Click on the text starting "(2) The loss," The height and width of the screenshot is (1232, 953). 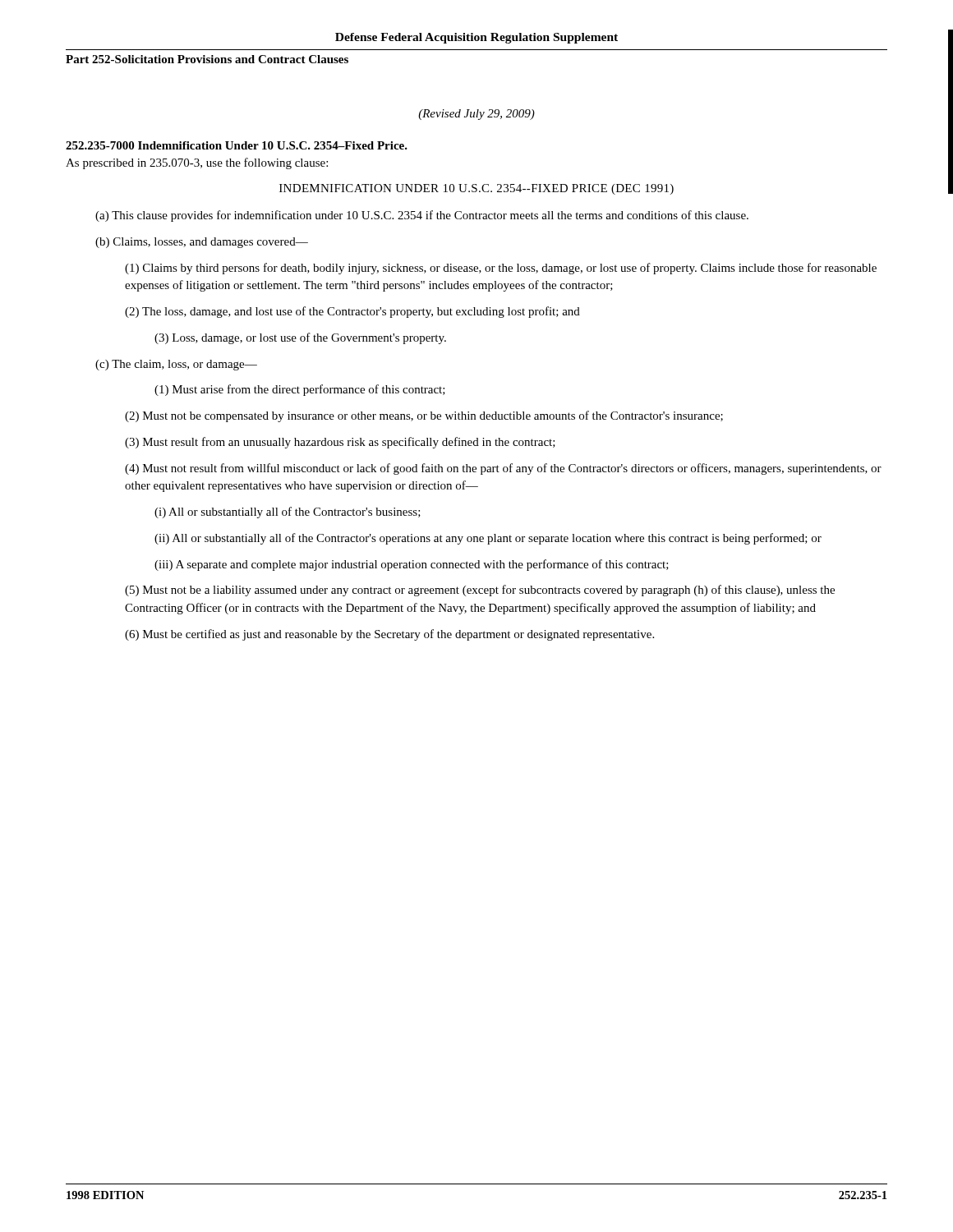click(352, 311)
